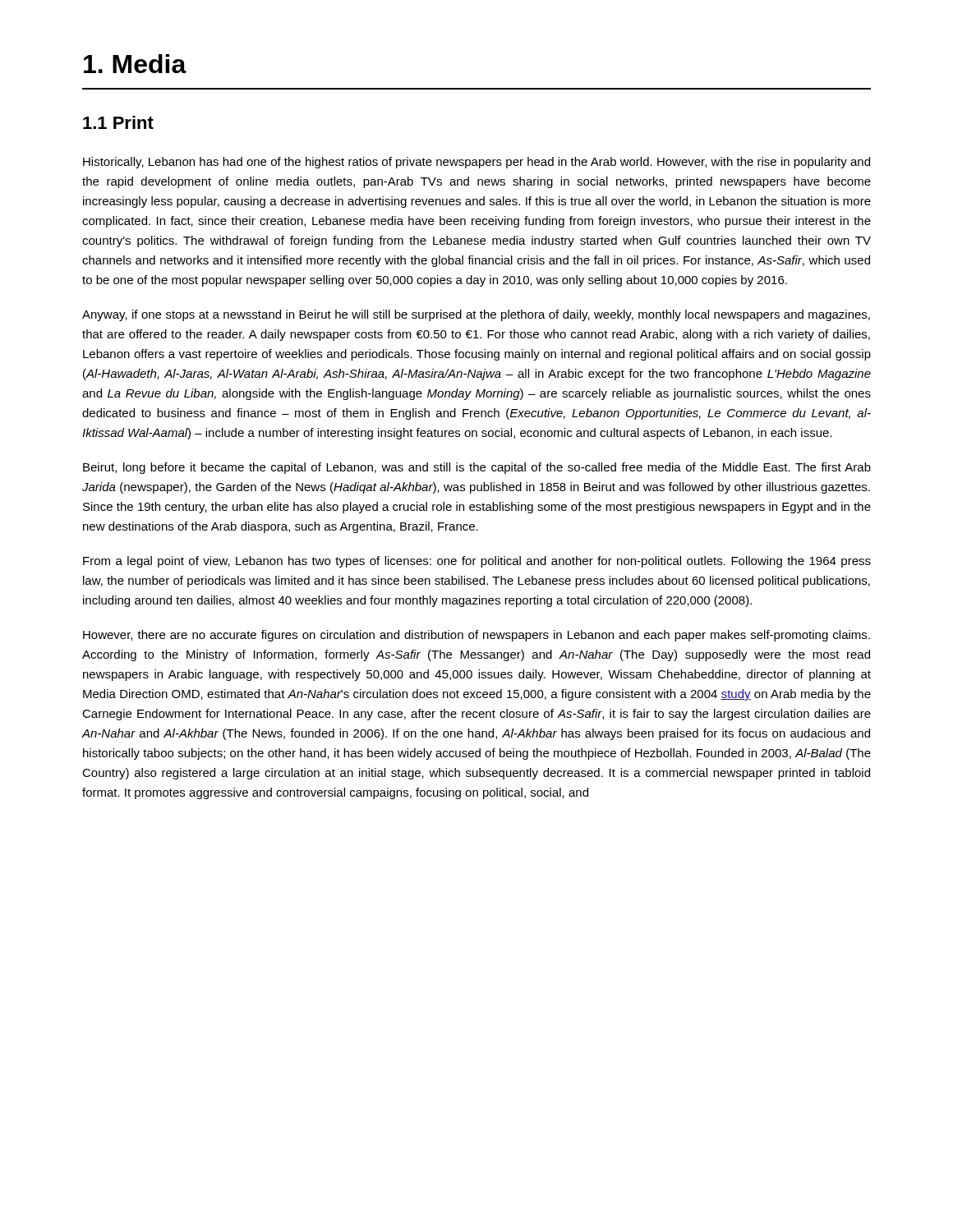
Task: Find the text block that says "From a legal point"
Action: [x=476, y=581]
